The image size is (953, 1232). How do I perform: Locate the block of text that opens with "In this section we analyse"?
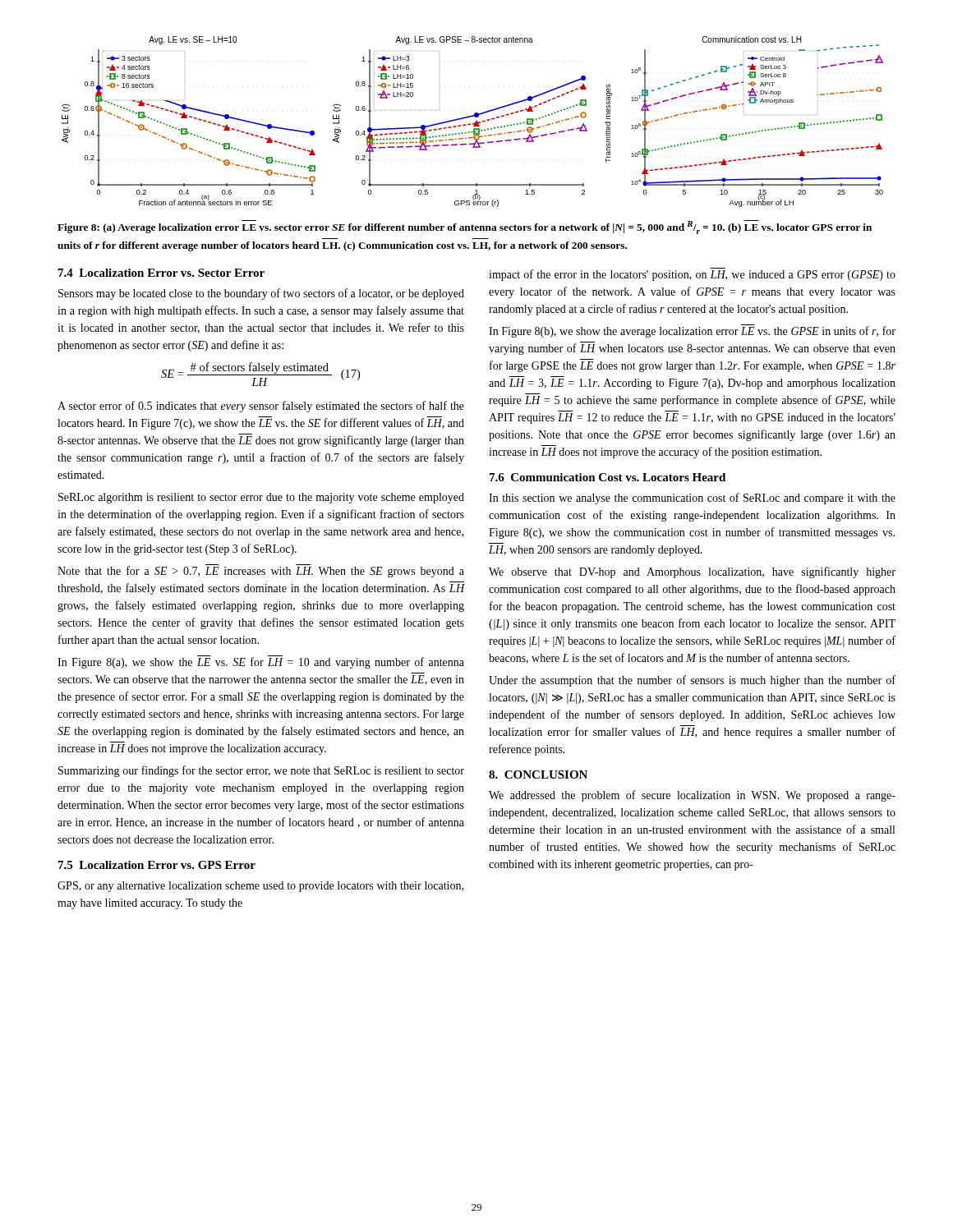[692, 524]
